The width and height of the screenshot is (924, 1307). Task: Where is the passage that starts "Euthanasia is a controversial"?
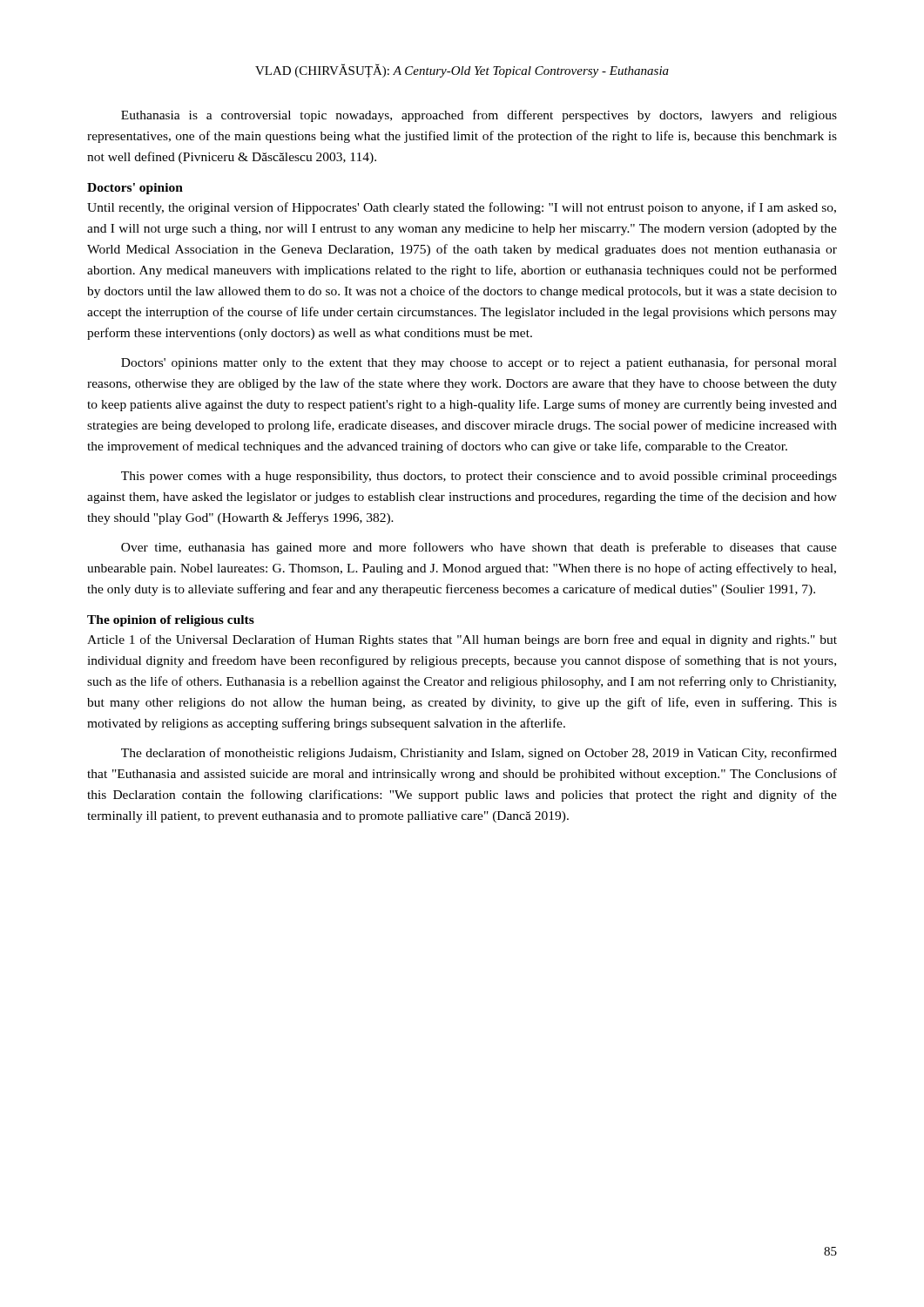point(462,136)
